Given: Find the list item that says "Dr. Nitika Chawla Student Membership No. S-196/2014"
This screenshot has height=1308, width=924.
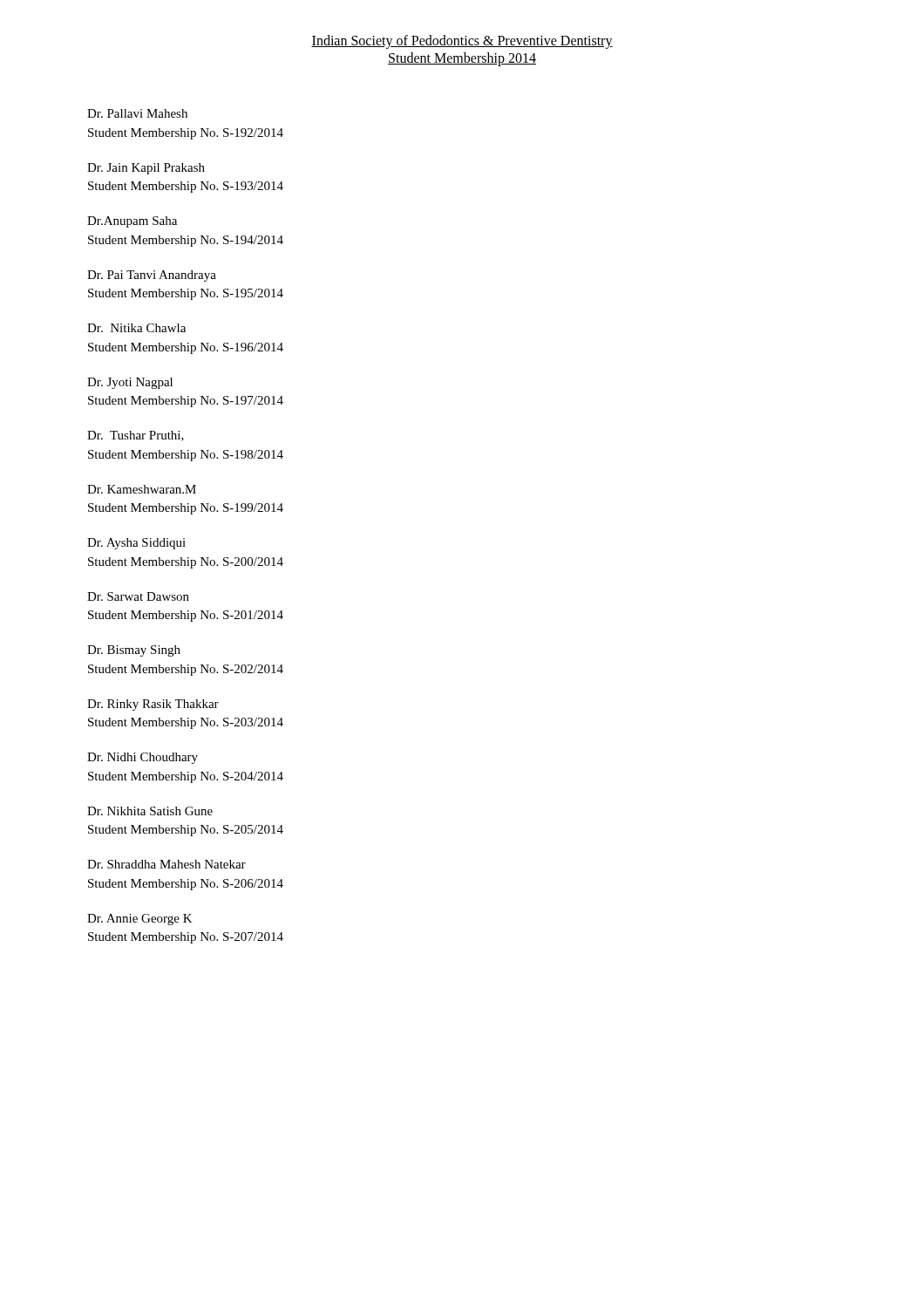Looking at the screenshot, I should pyautogui.click(x=136, y=328).
